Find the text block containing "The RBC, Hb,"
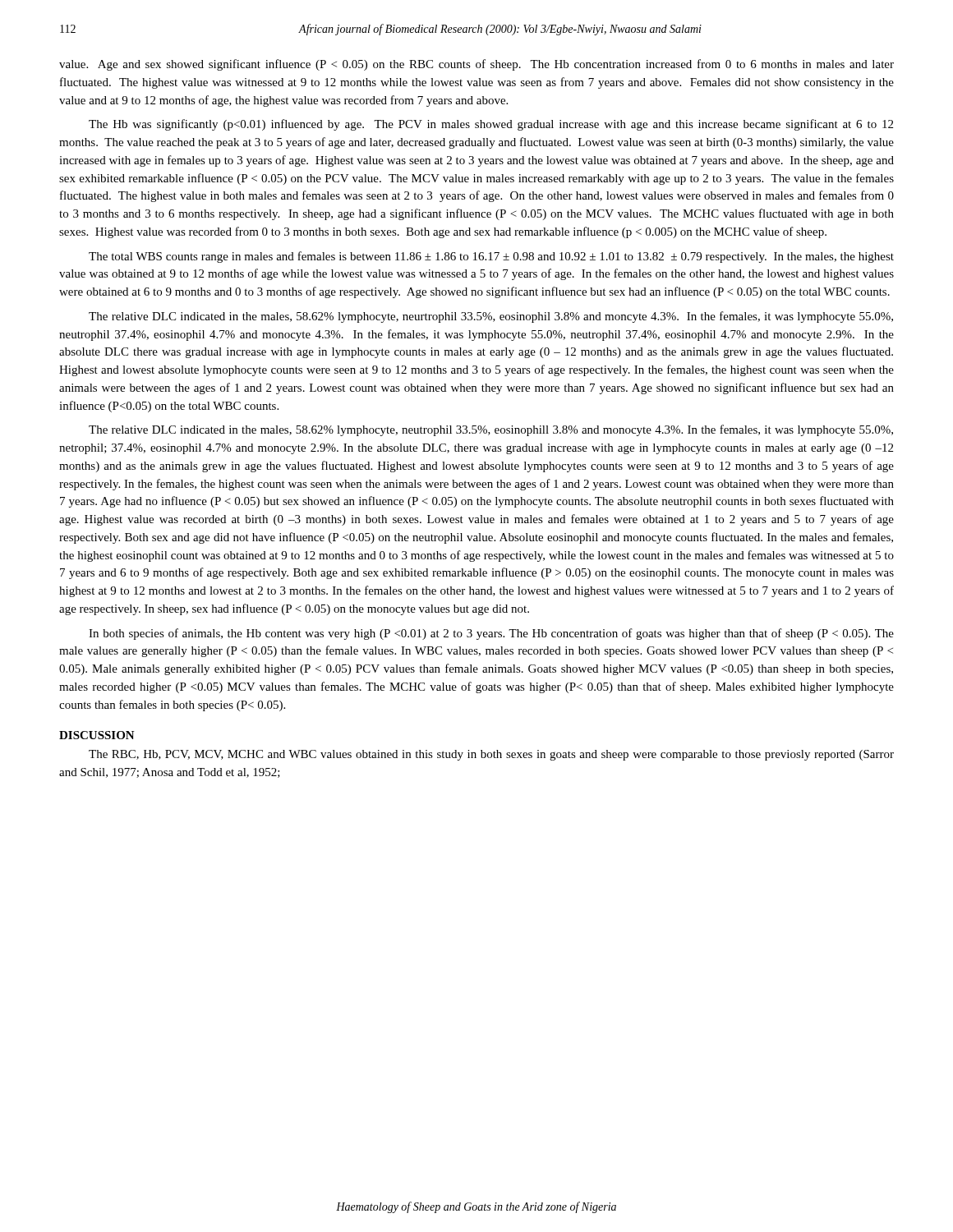Screen dimensions: 1232x953 tap(476, 763)
